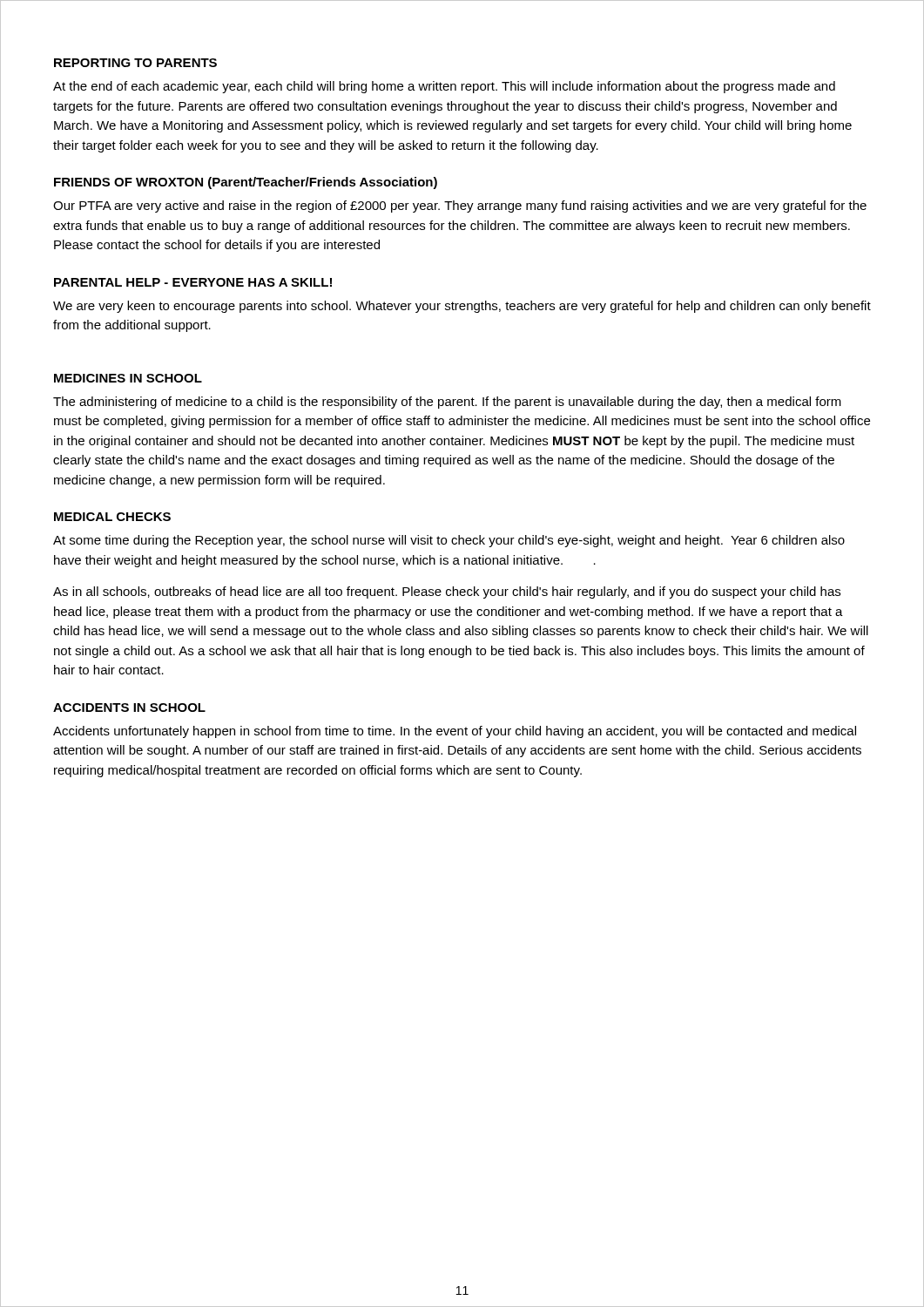Point to the block beginning "Our PTFA are"

(x=460, y=225)
